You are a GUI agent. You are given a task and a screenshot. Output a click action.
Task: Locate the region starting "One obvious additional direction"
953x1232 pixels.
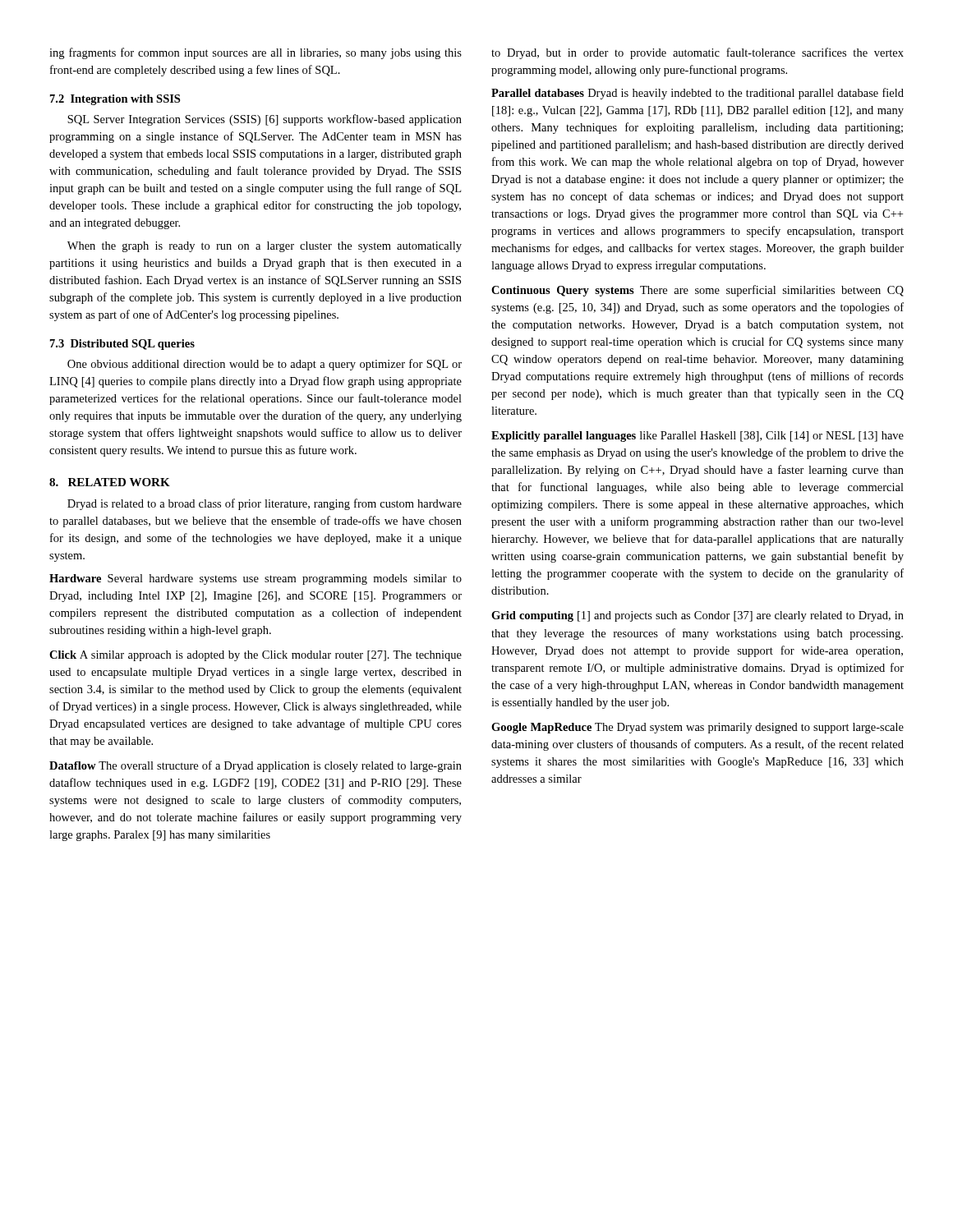point(255,408)
